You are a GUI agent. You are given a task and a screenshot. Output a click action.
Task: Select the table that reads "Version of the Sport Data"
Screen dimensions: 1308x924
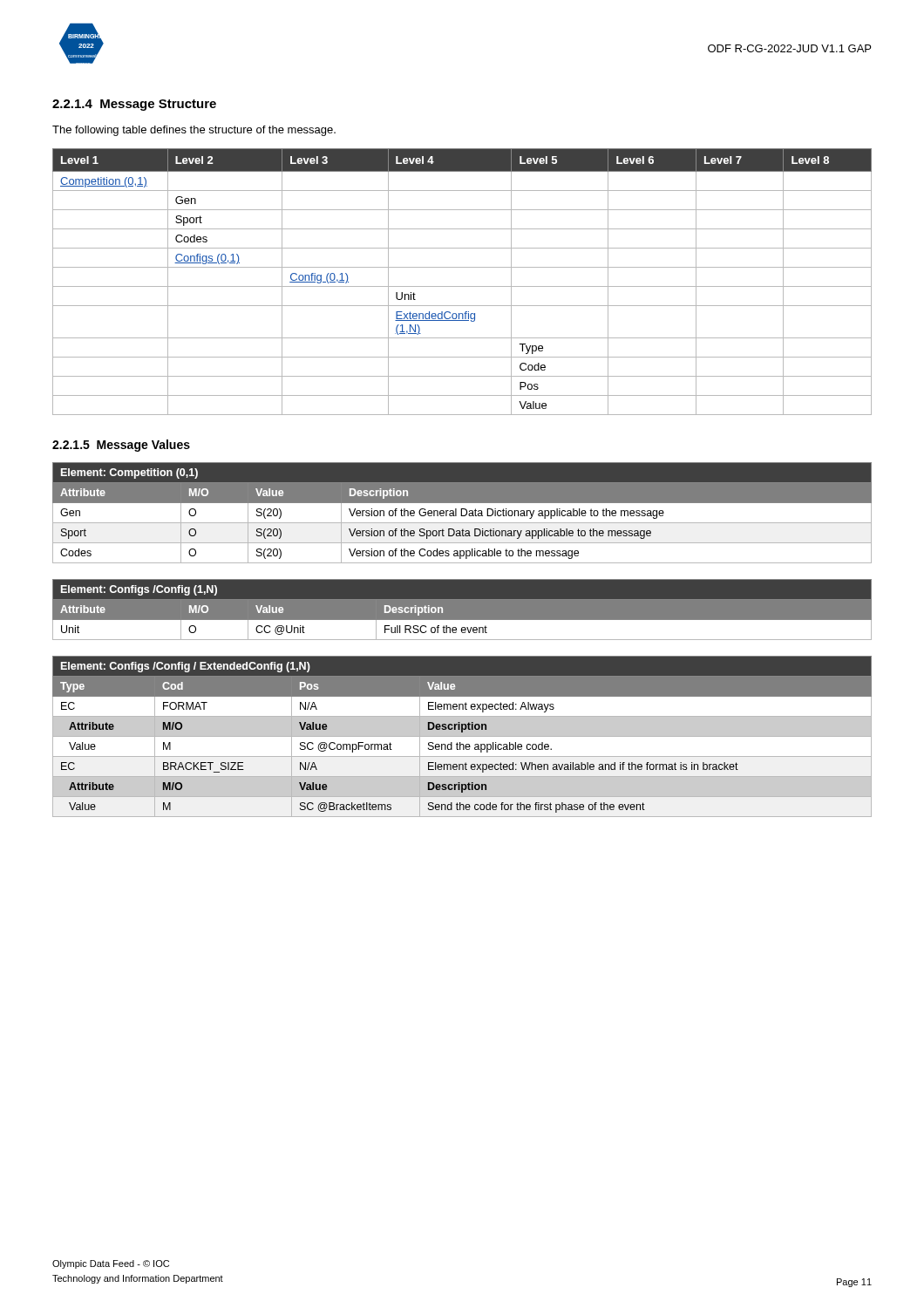coord(462,513)
